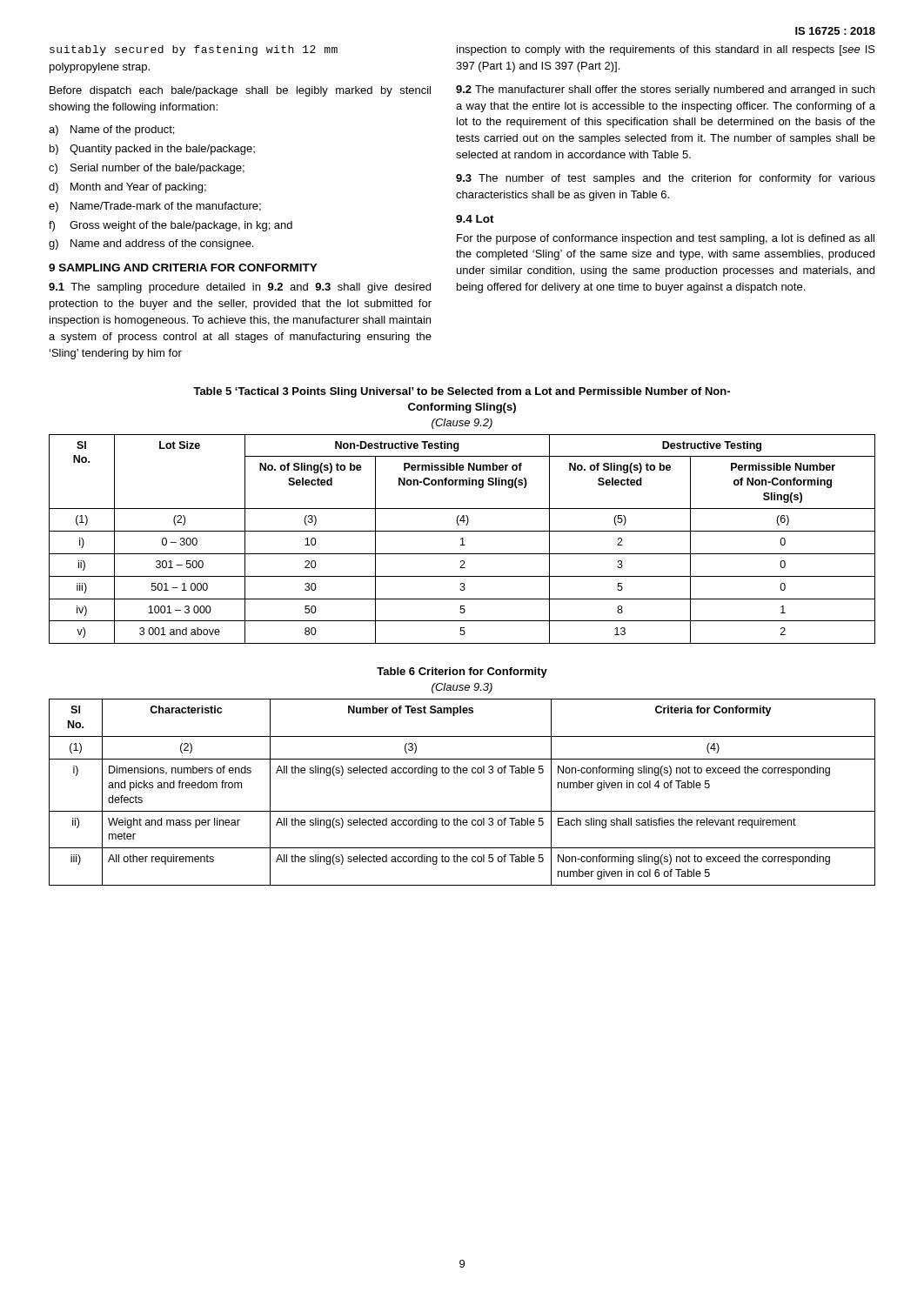Click on the list item that reads "b)Quantity packed in"
The height and width of the screenshot is (1305, 924).
click(x=152, y=149)
